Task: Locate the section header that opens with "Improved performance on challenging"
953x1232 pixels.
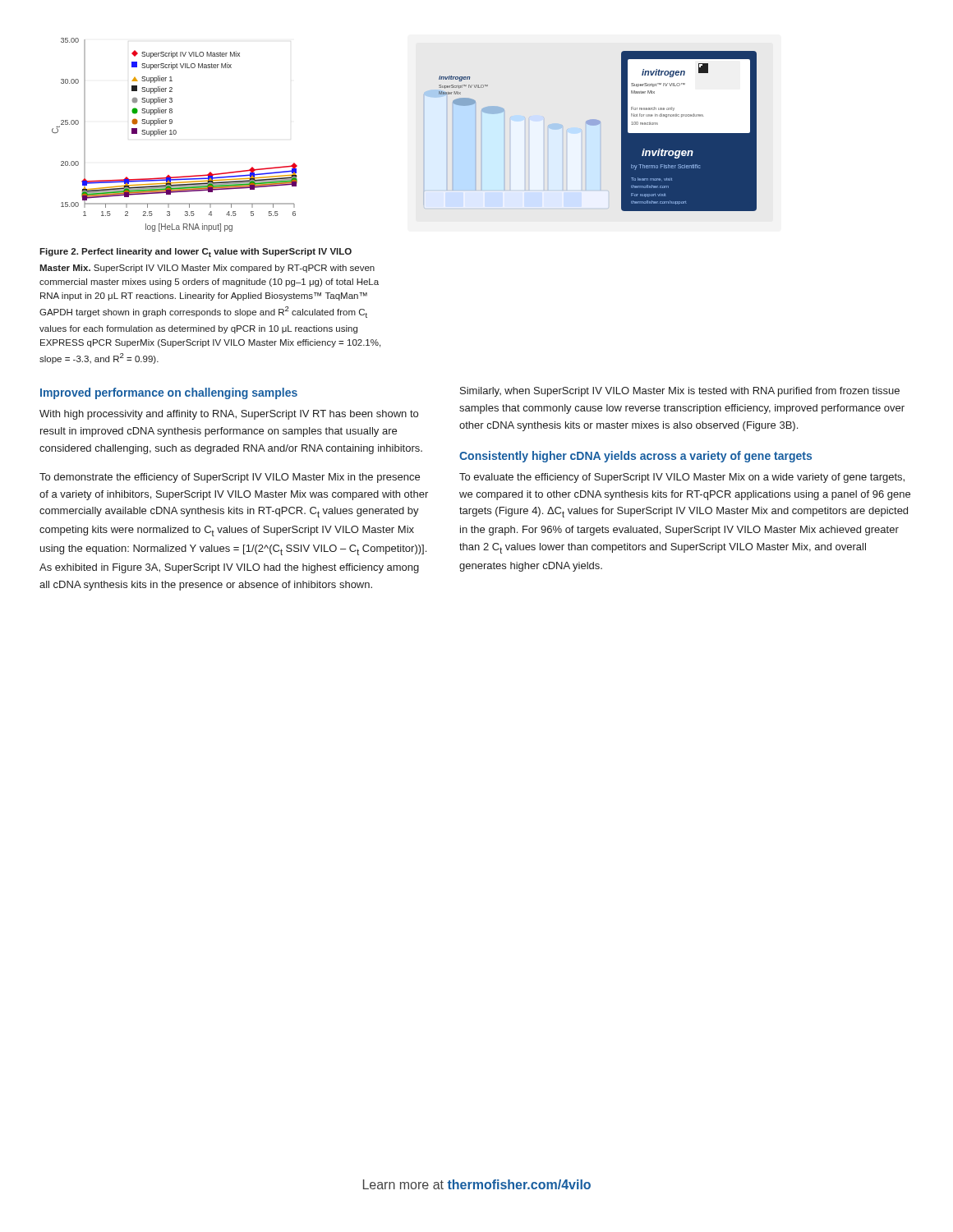Action: pyautogui.click(x=169, y=393)
